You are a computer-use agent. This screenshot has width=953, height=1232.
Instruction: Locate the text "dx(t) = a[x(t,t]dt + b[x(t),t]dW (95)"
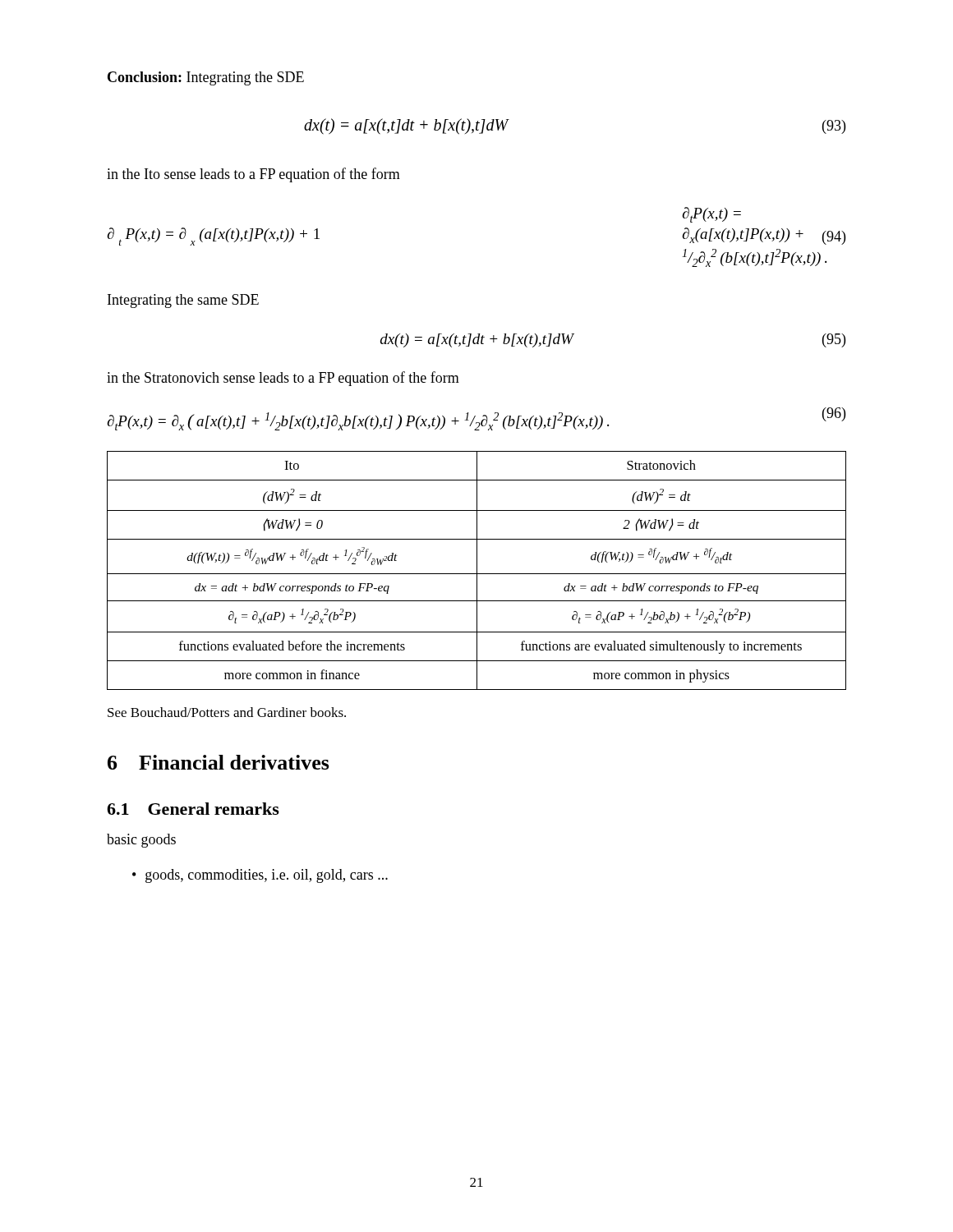tap(479, 340)
